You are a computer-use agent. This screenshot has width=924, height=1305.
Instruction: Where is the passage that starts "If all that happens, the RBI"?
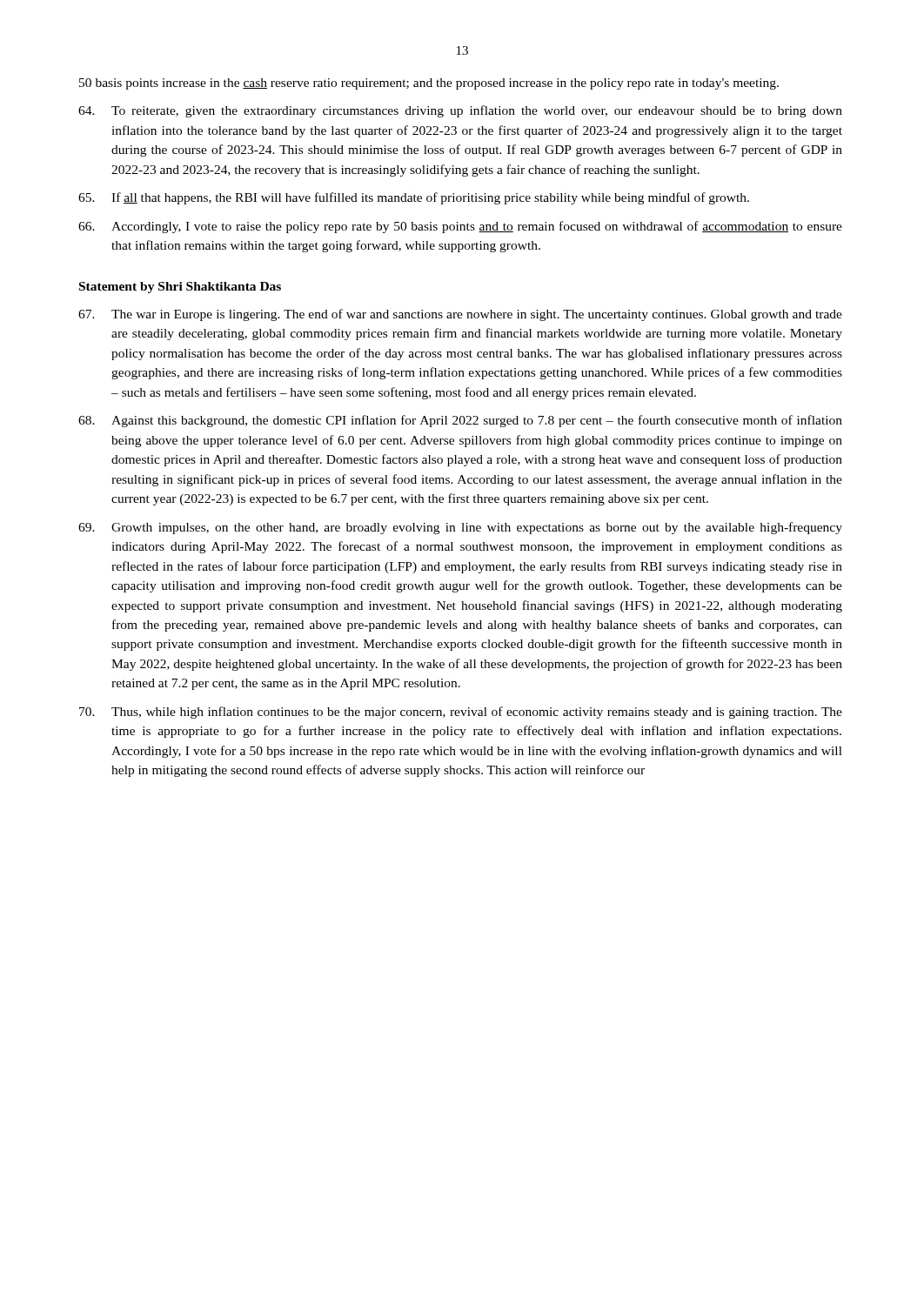tap(462, 198)
